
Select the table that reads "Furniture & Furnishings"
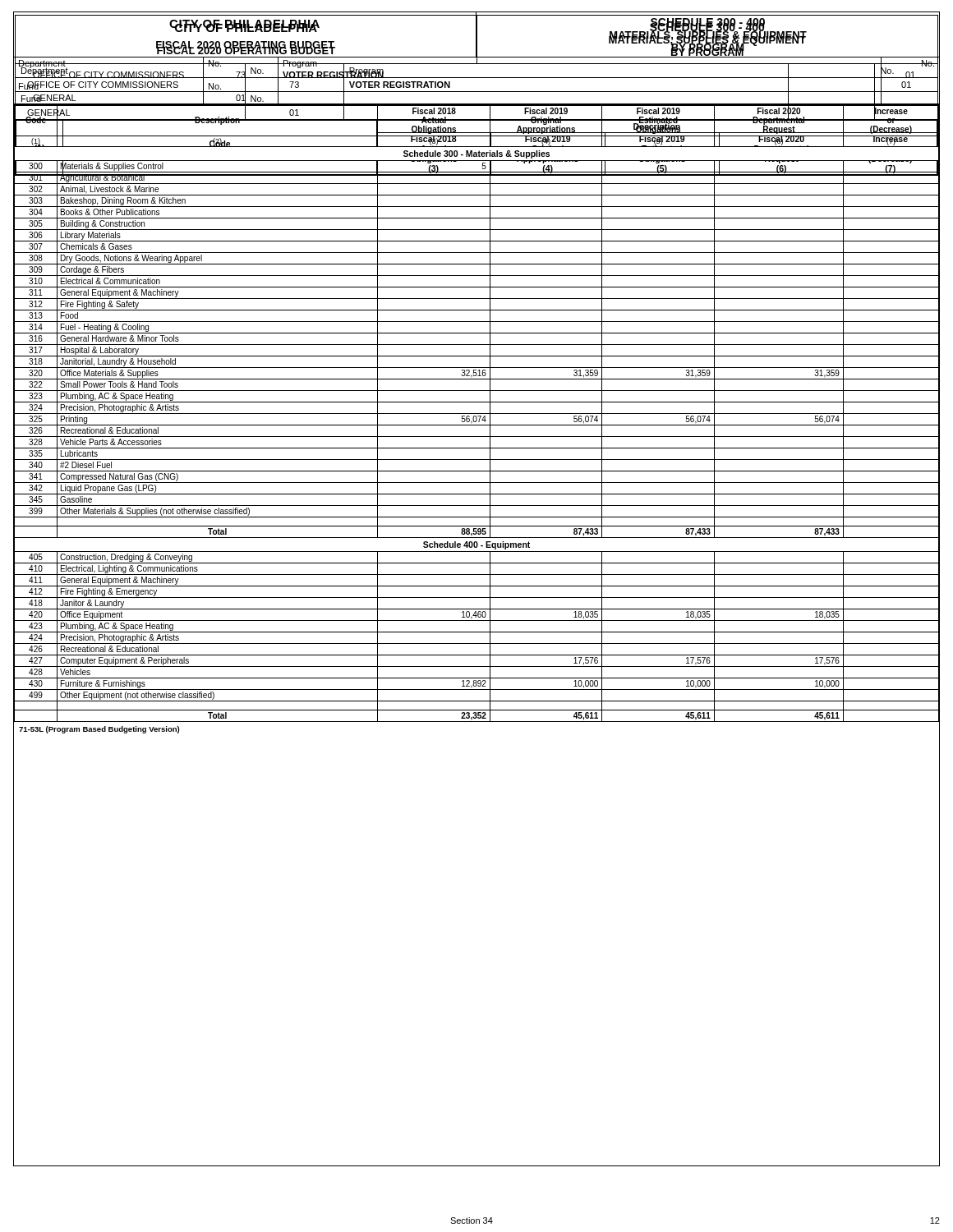click(x=476, y=413)
